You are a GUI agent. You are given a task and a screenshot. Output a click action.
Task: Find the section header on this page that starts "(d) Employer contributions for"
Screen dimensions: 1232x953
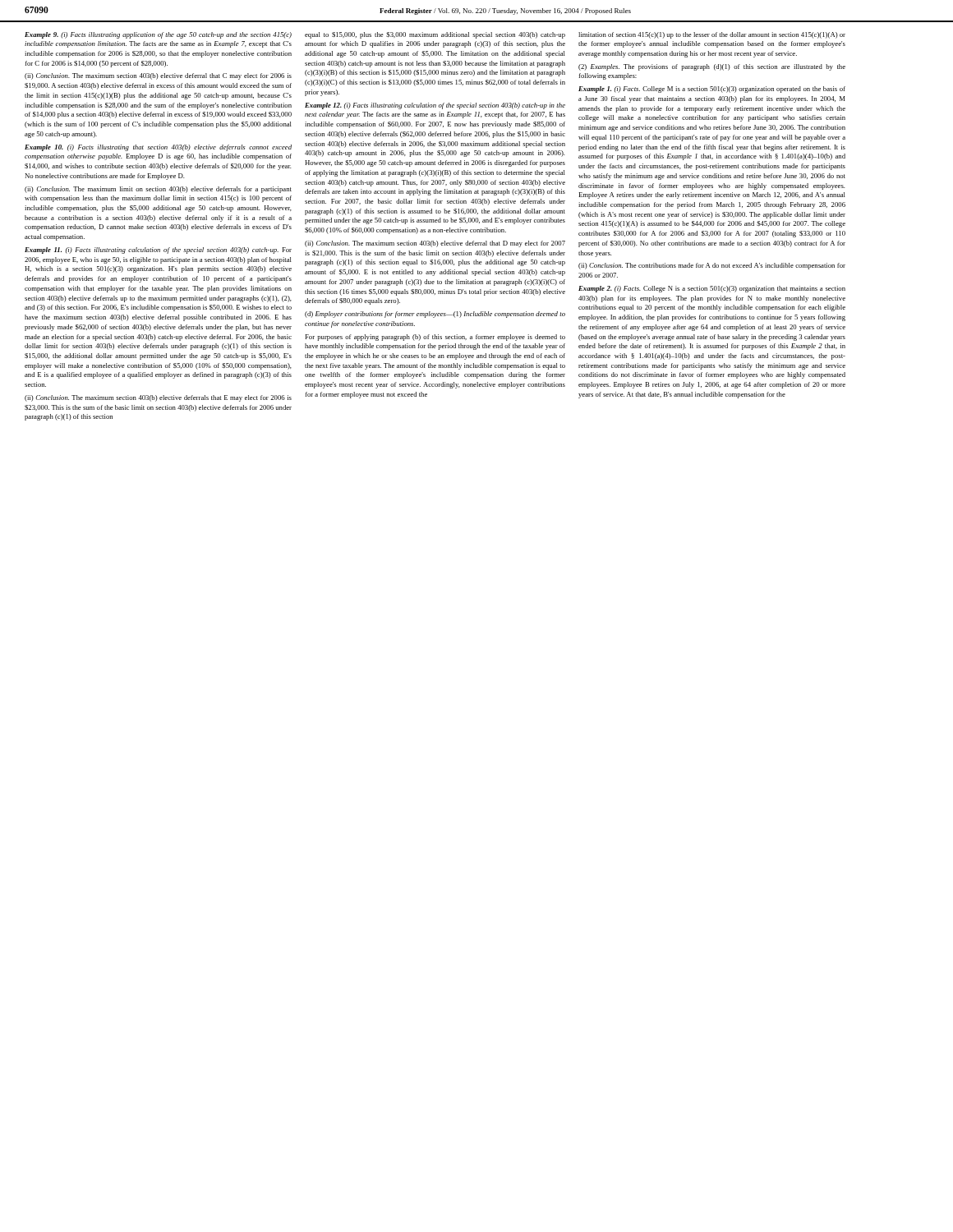[x=435, y=319]
